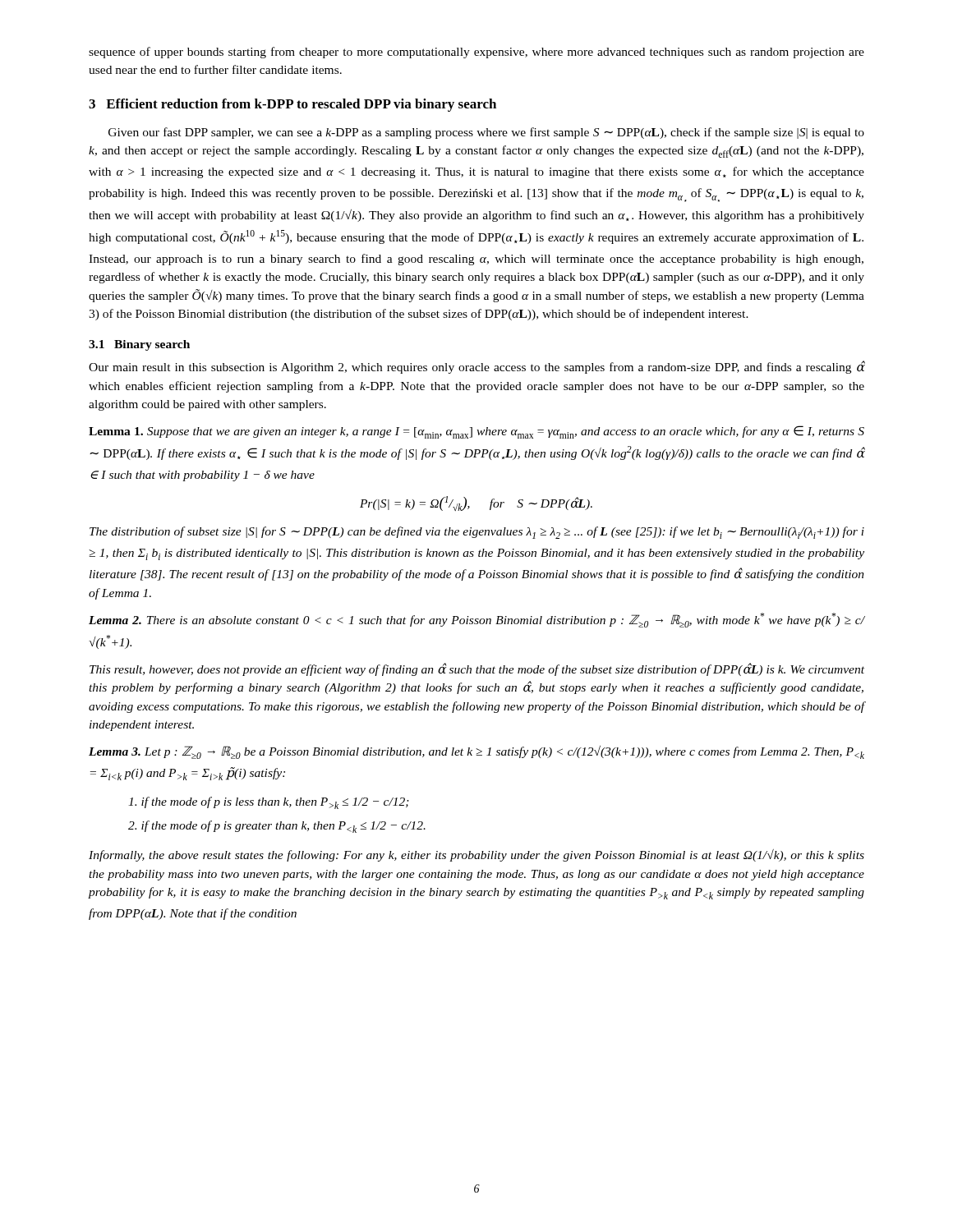Locate the text block that says "Given our fast DPP sampler,"

click(476, 223)
